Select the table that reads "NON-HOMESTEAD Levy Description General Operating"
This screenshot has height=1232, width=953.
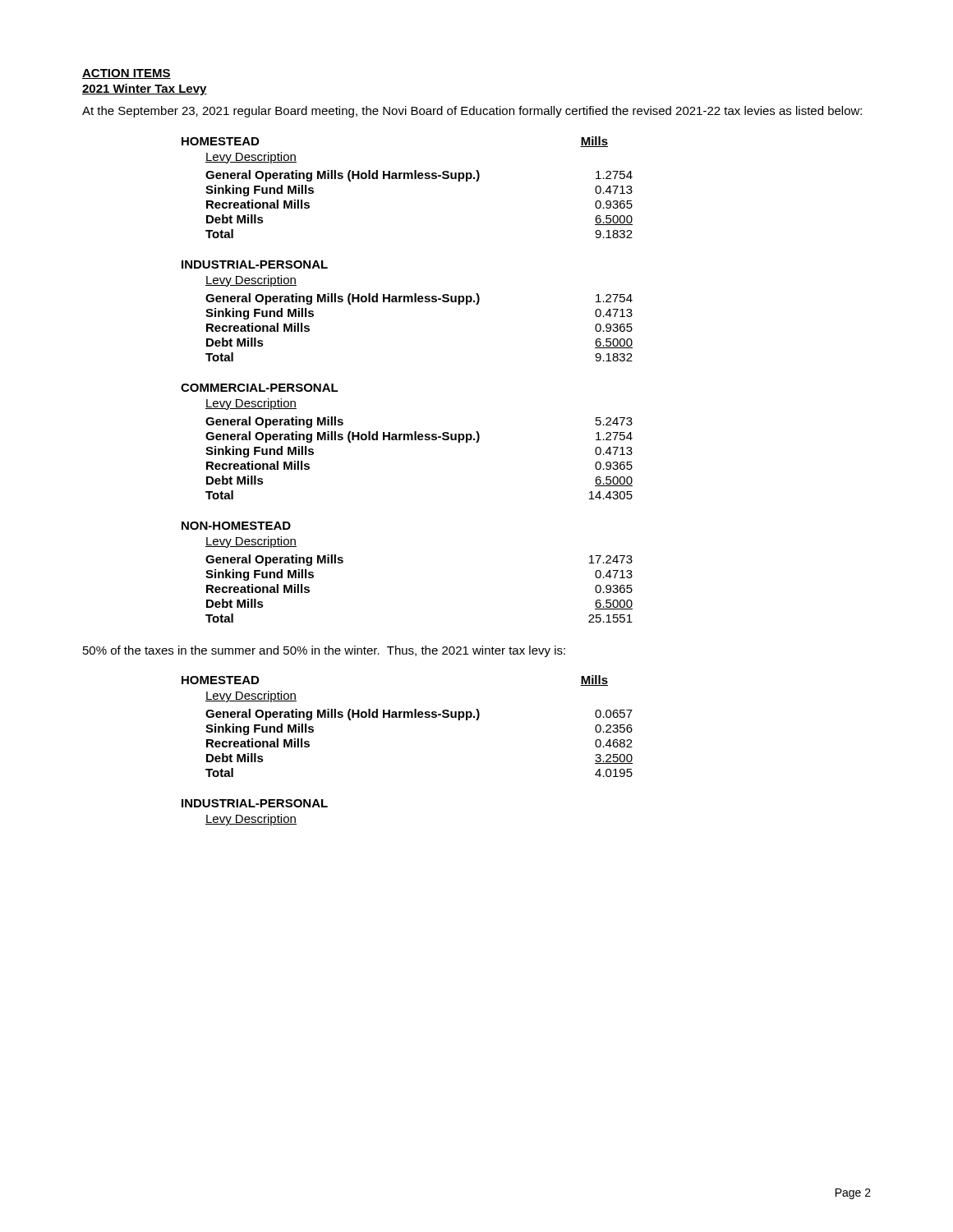[x=526, y=571]
